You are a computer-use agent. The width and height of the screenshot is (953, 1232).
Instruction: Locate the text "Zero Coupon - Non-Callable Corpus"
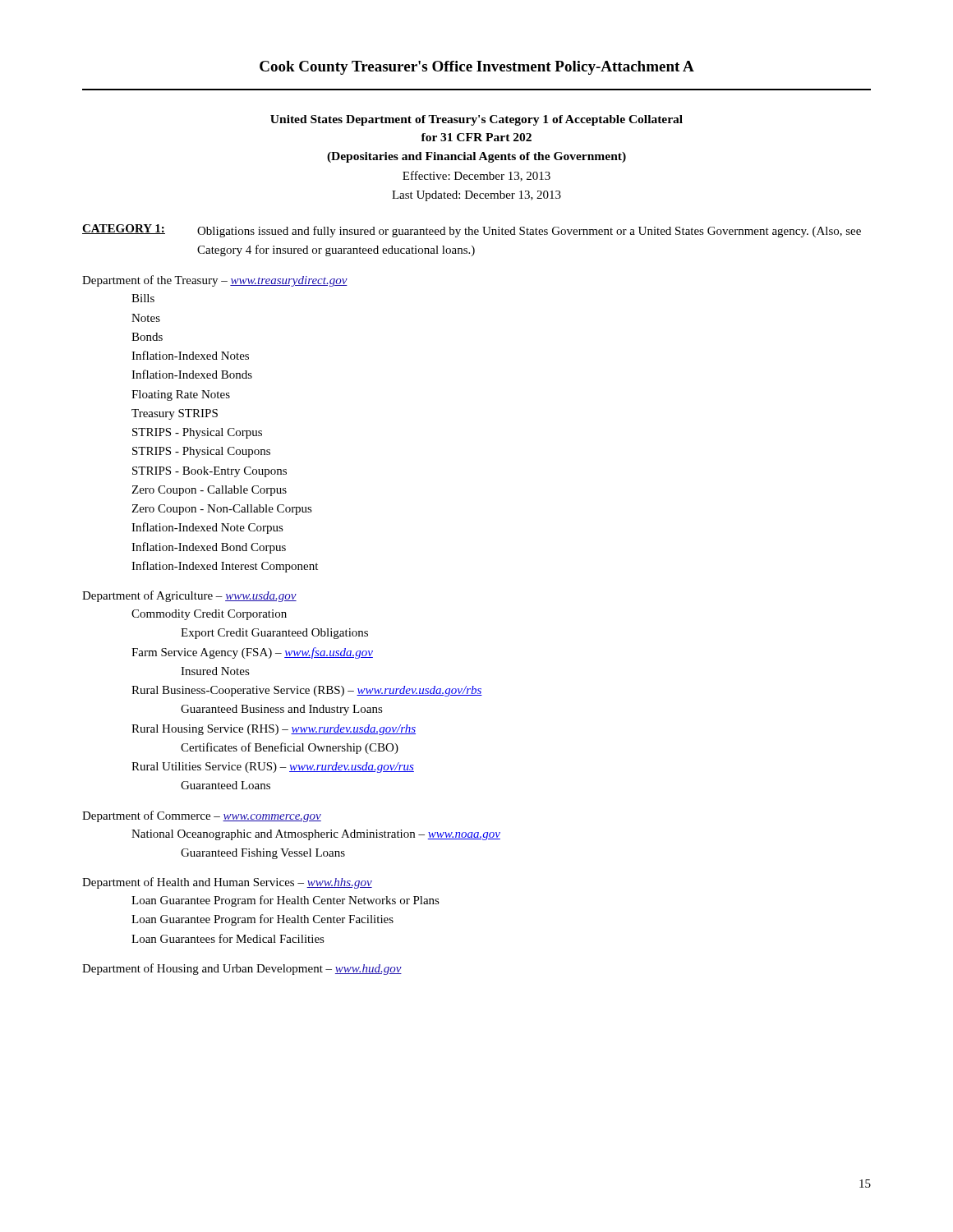(x=222, y=509)
